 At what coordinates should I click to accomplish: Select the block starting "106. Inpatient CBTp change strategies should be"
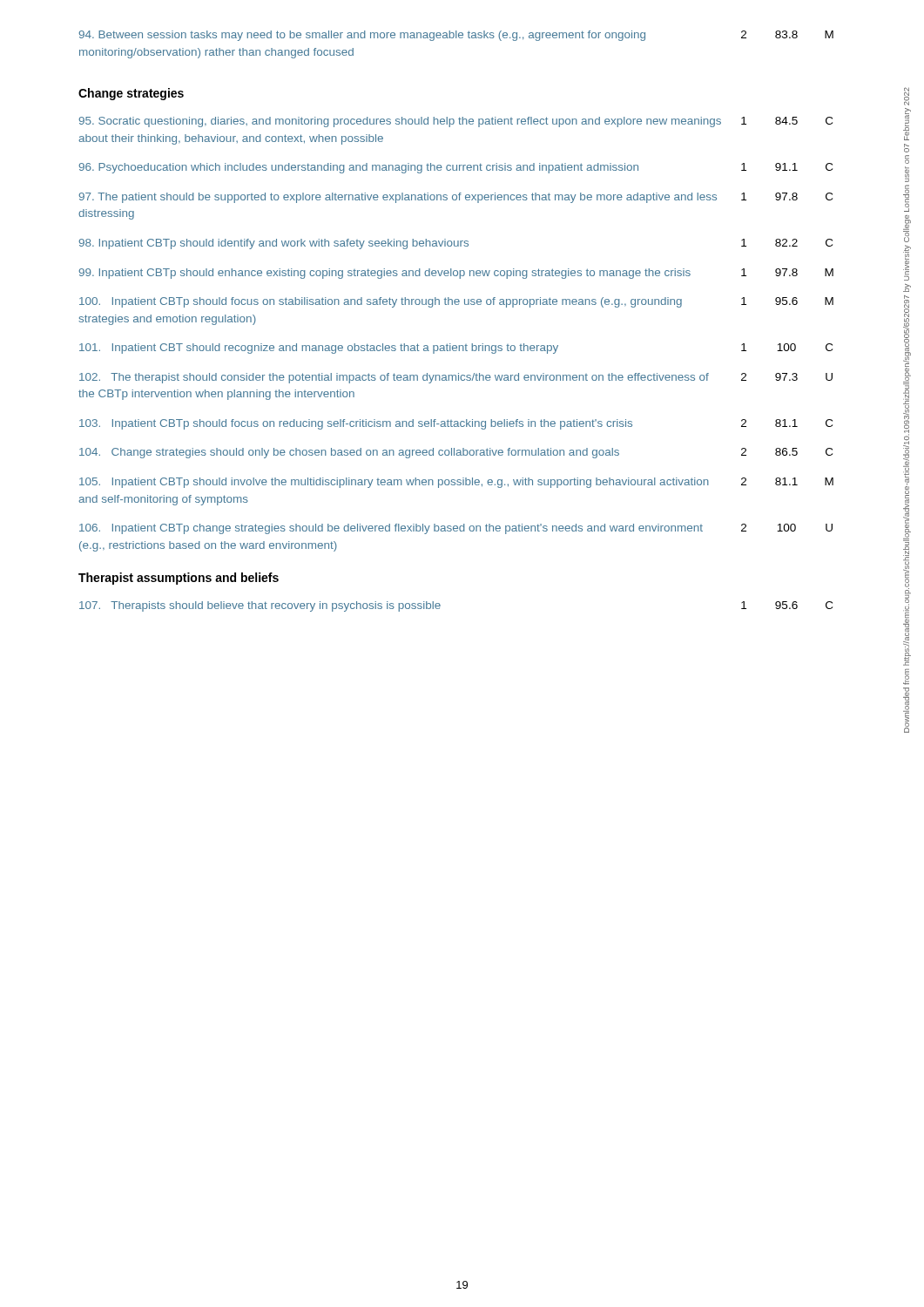coord(462,536)
